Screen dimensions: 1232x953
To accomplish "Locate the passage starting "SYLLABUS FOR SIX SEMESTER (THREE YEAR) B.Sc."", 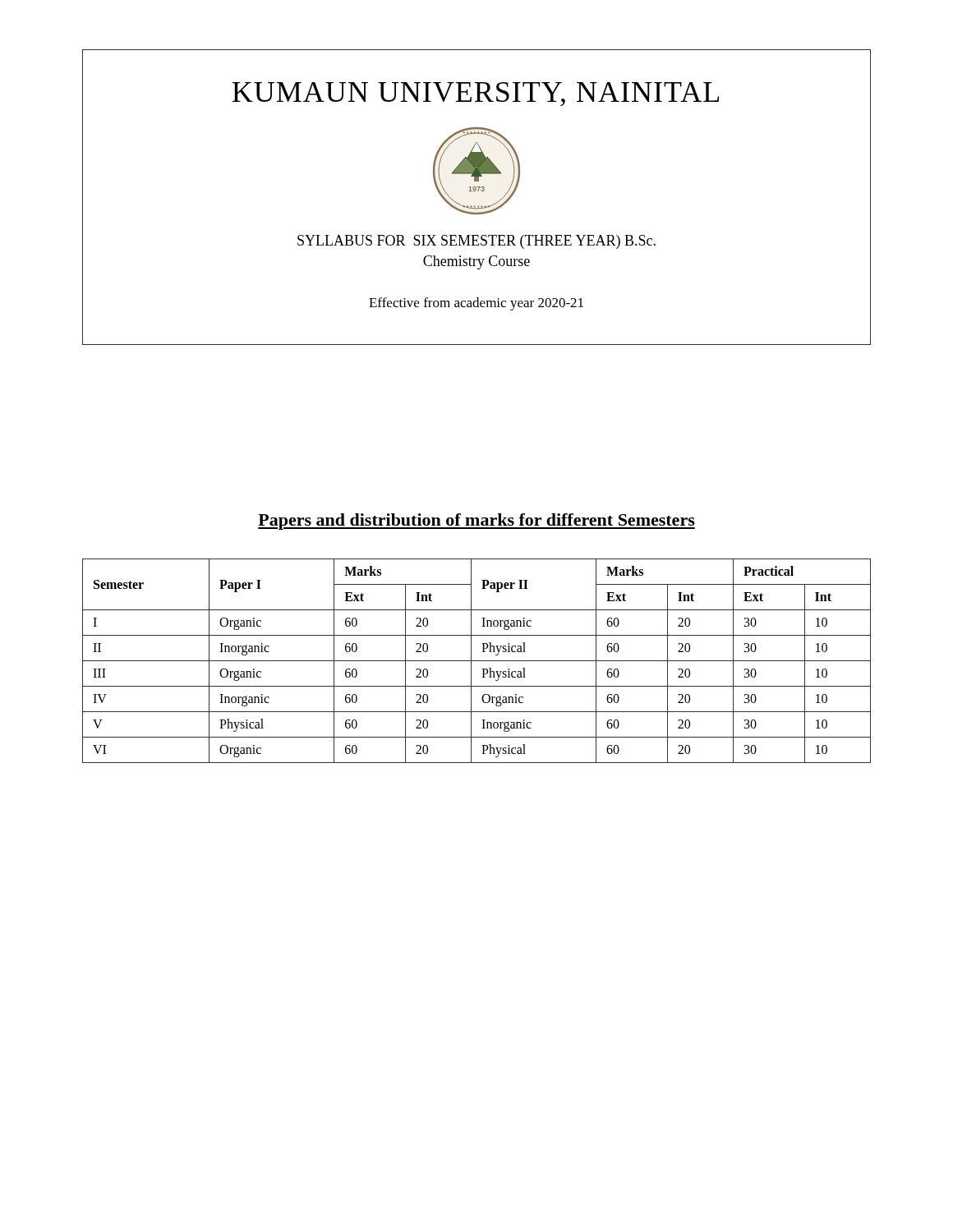I will tap(476, 251).
